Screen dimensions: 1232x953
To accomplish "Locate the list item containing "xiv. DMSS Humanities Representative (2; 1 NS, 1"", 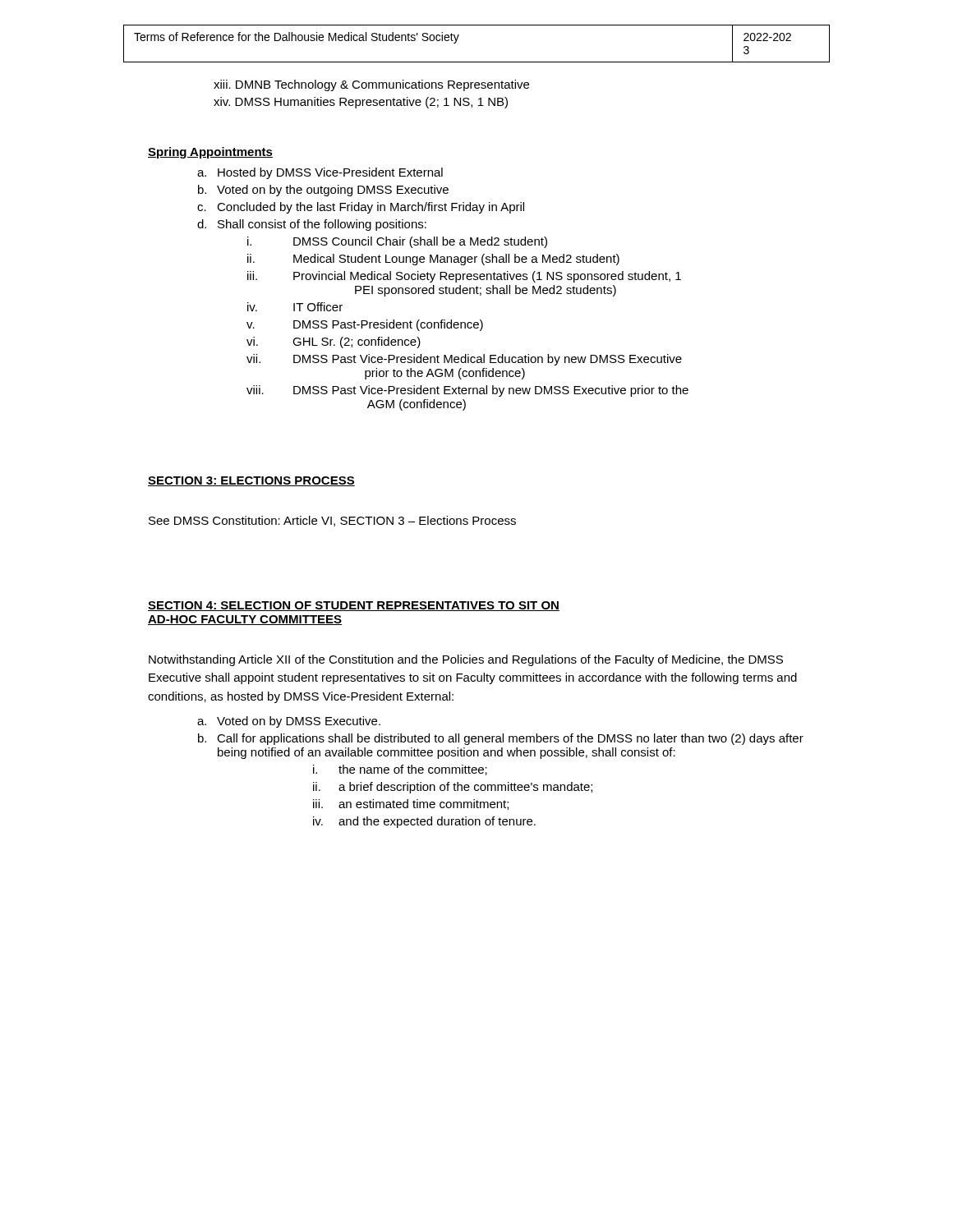I will pyautogui.click(x=361, y=101).
